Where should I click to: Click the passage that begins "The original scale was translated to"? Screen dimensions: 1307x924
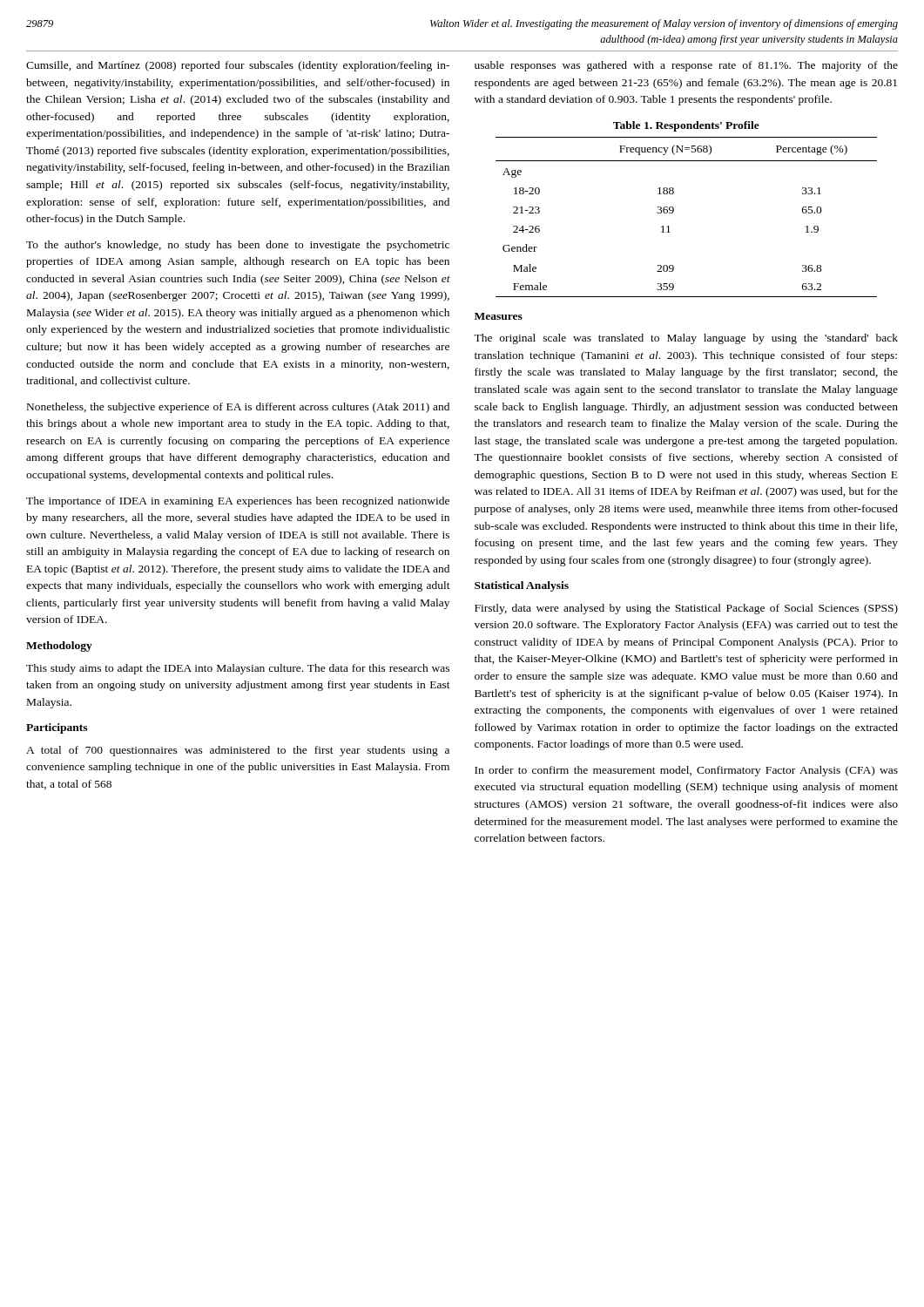coord(686,449)
